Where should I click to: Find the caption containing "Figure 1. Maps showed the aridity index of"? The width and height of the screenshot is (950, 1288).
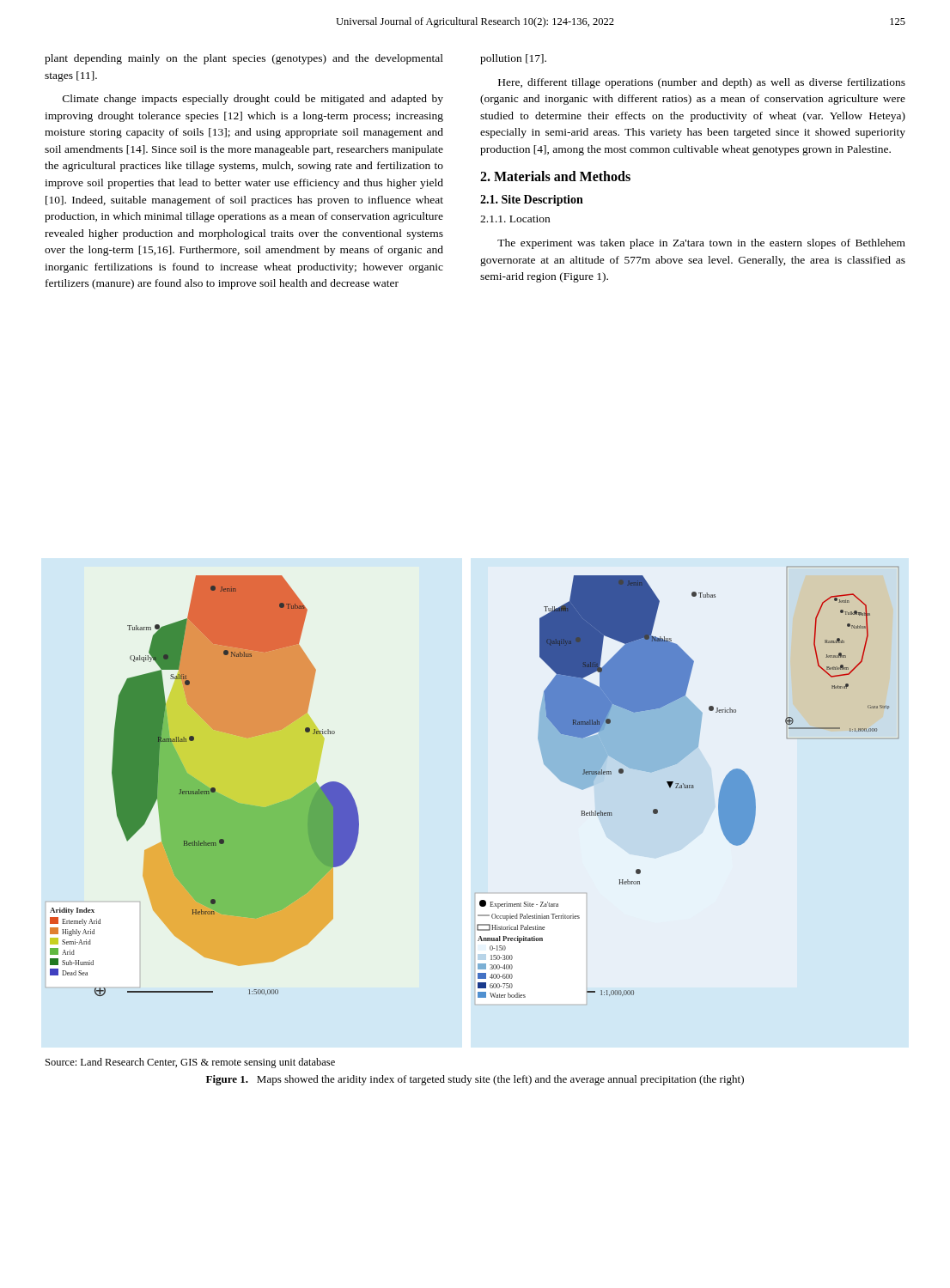[475, 1079]
